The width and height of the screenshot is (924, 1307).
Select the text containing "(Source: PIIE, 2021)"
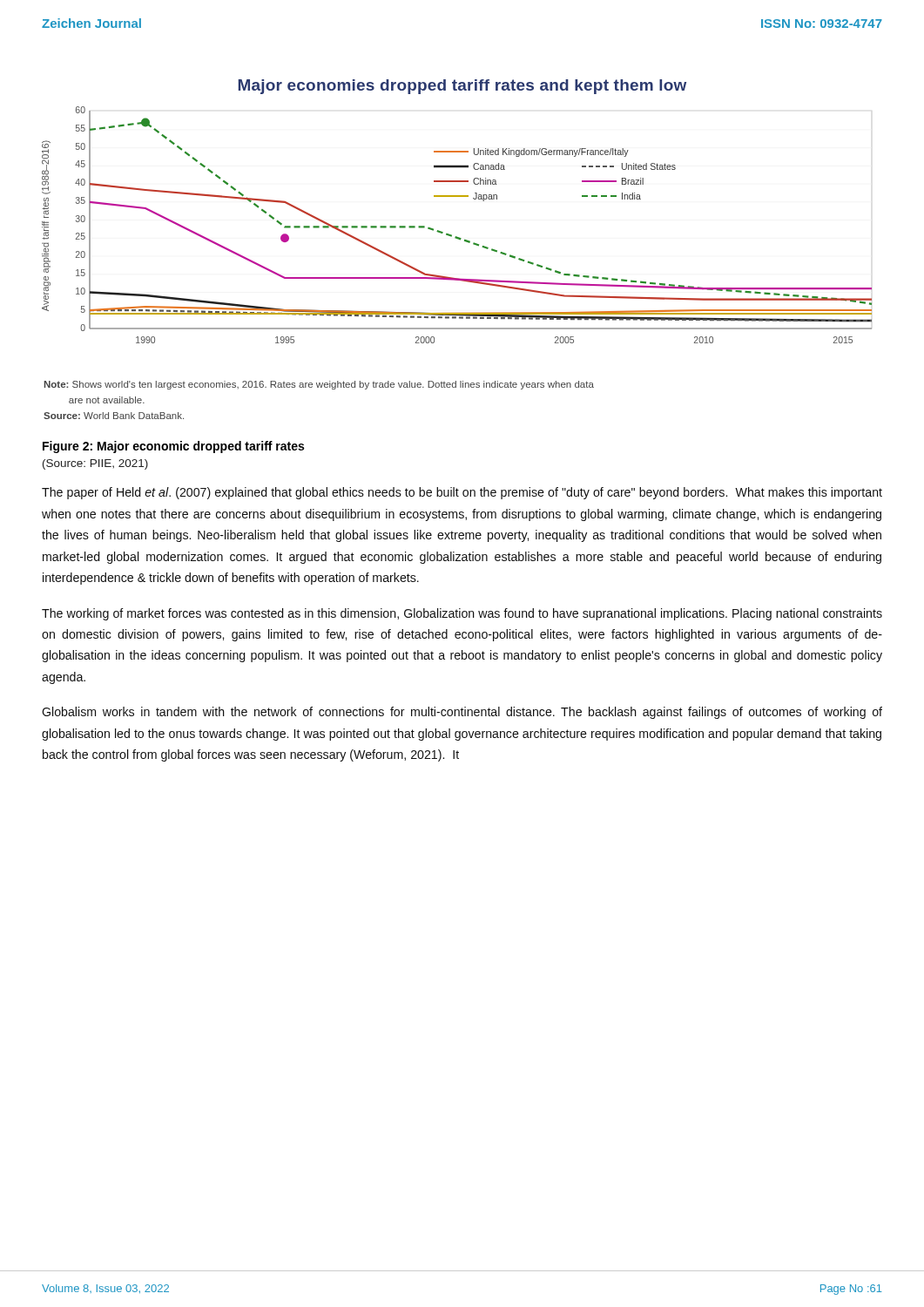[x=95, y=463]
